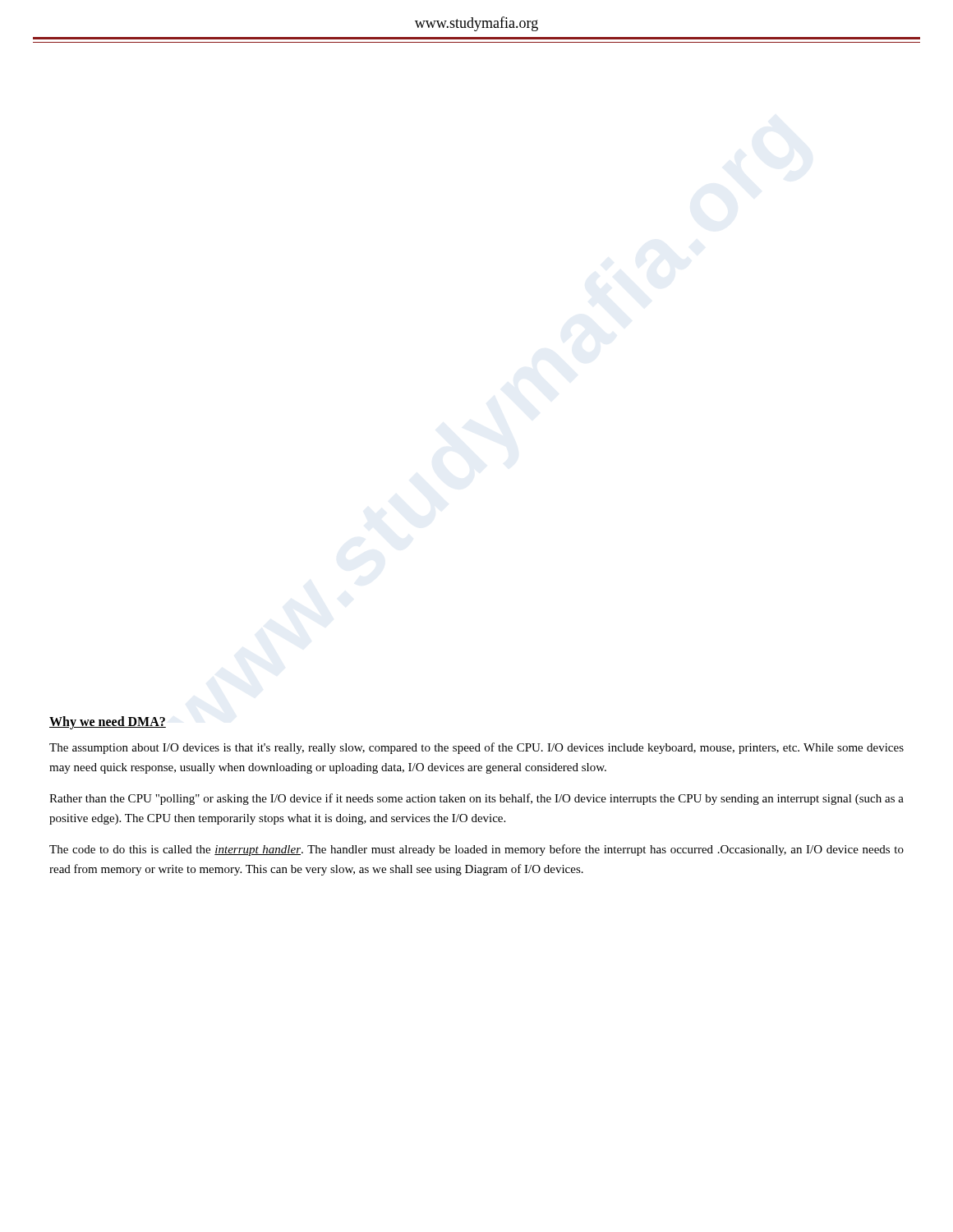Find the element starting "The assumption about I/O devices is"

(476, 757)
